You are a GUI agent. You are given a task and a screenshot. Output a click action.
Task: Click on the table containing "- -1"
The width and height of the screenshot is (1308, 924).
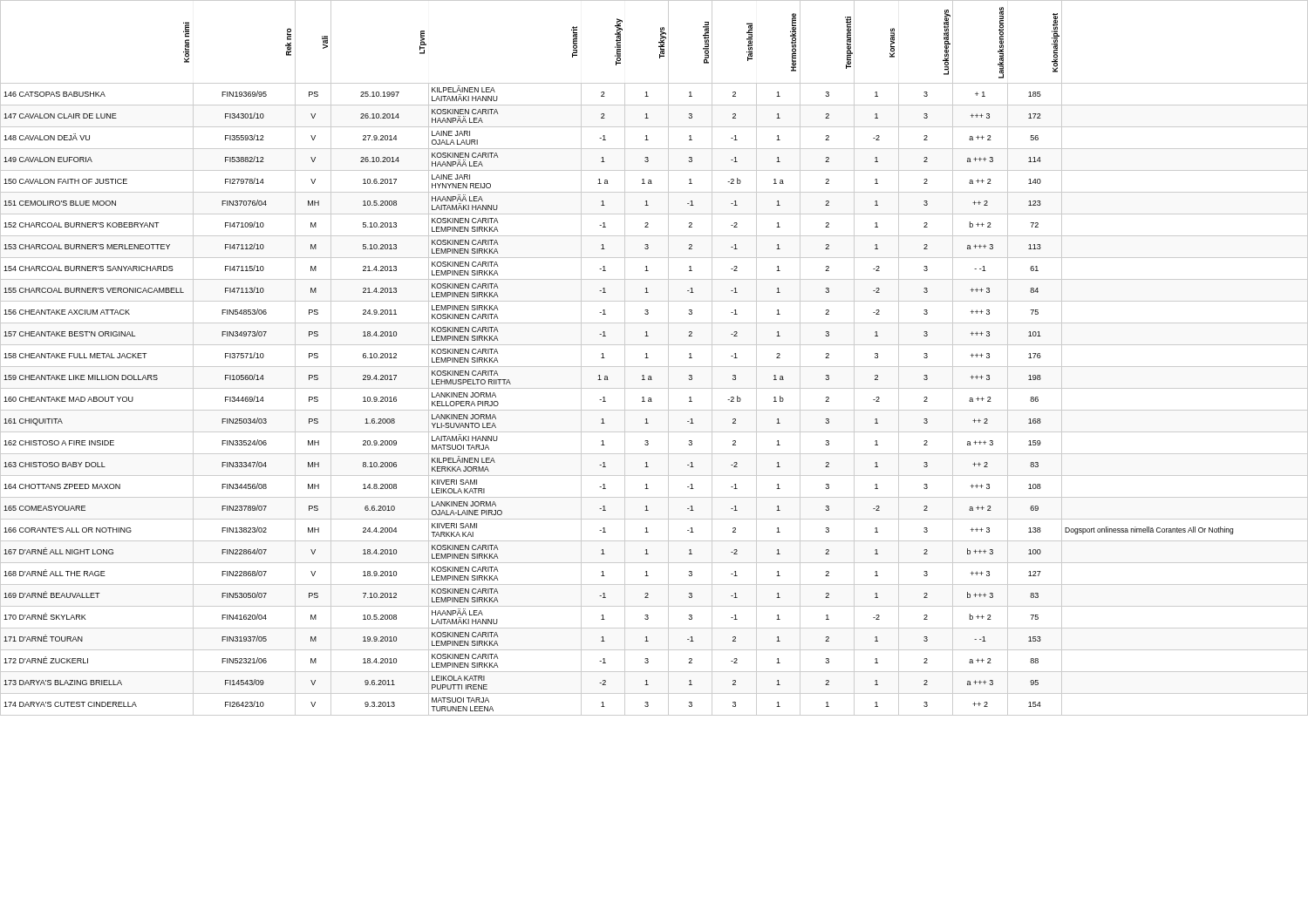tap(654, 358)
